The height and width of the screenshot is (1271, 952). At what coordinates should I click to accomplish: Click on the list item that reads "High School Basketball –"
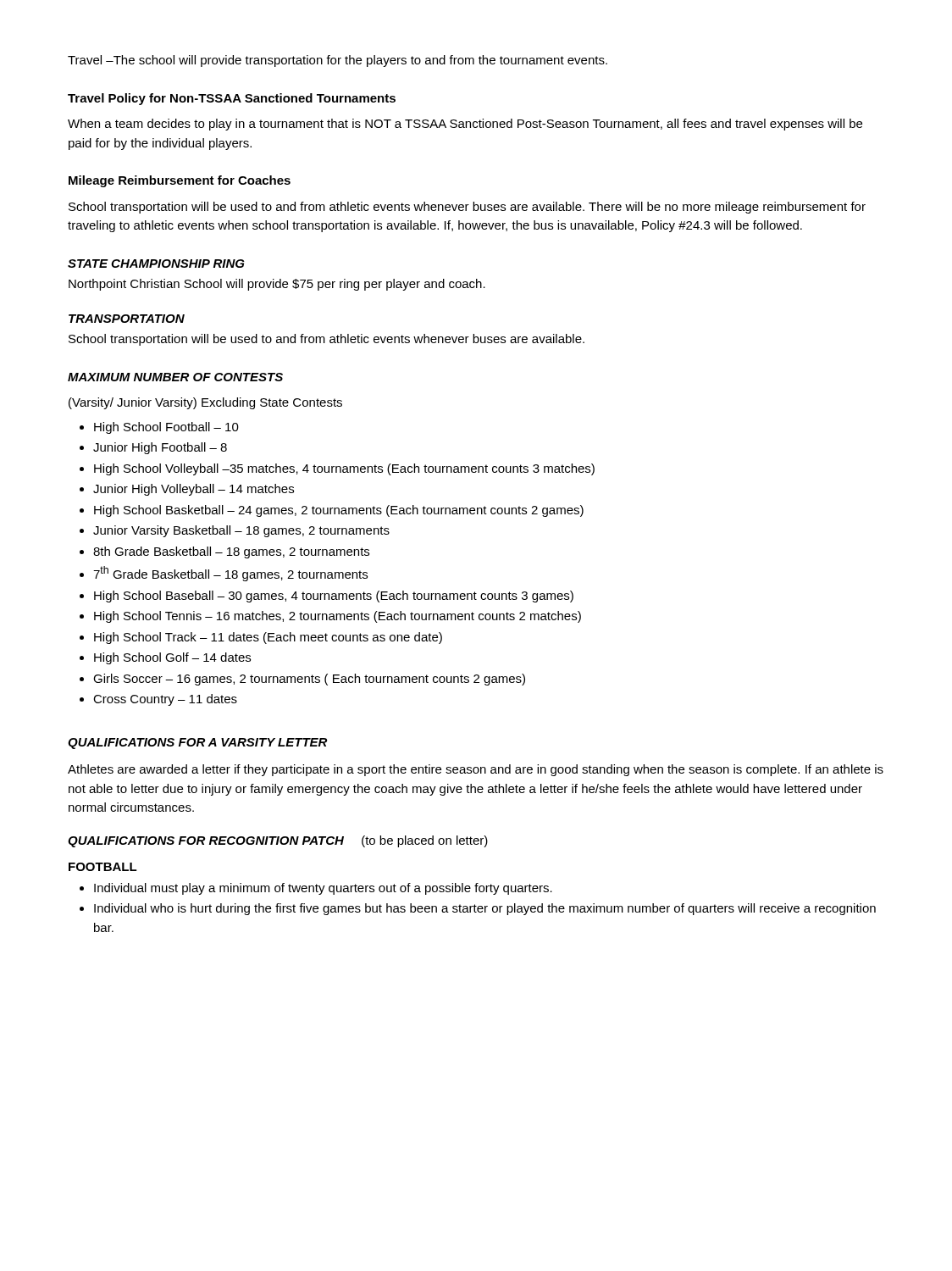point(489,510)
